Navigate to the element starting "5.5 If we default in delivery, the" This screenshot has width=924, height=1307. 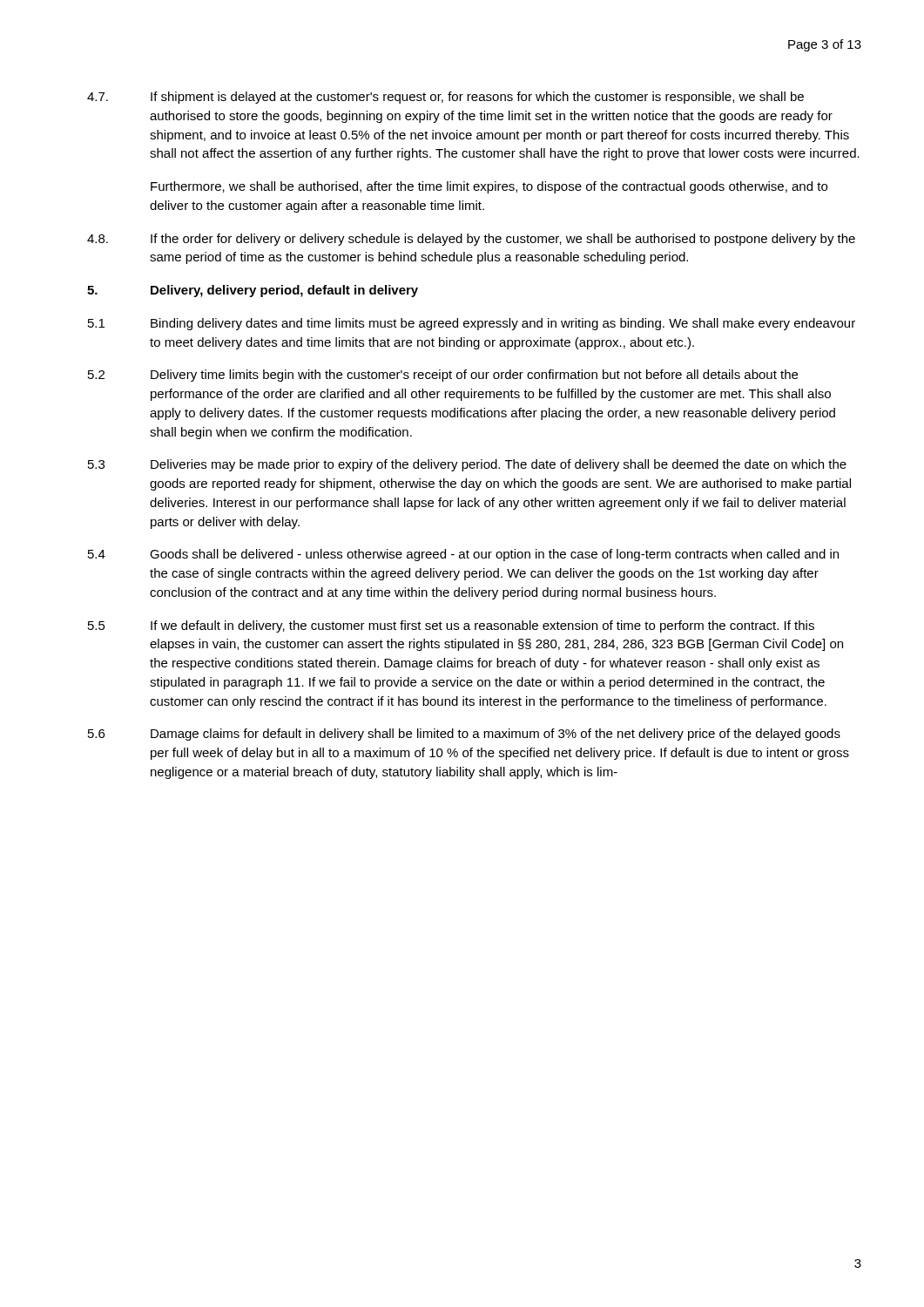coord(474,663)
